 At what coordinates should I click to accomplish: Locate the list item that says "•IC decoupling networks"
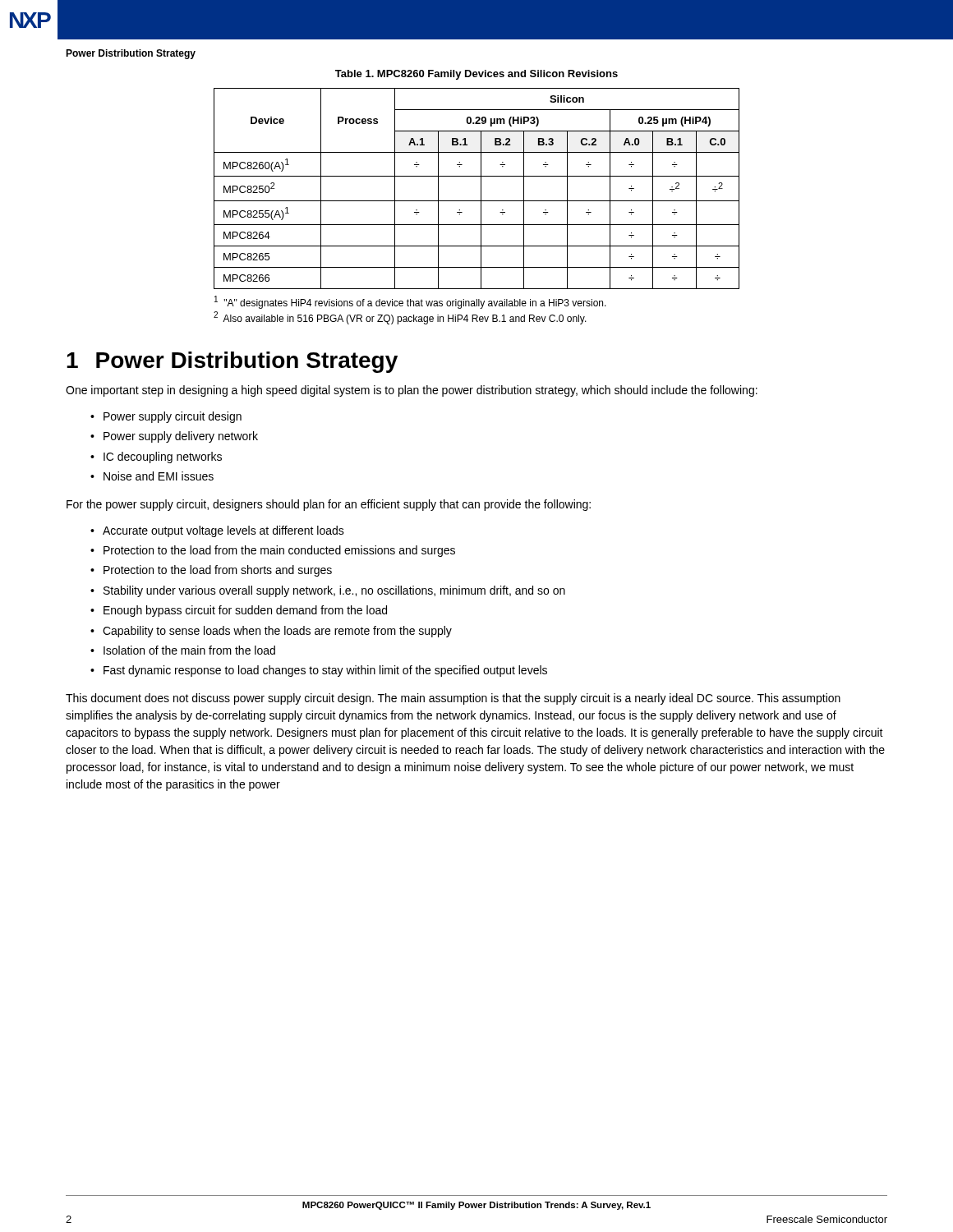point(156,457)
